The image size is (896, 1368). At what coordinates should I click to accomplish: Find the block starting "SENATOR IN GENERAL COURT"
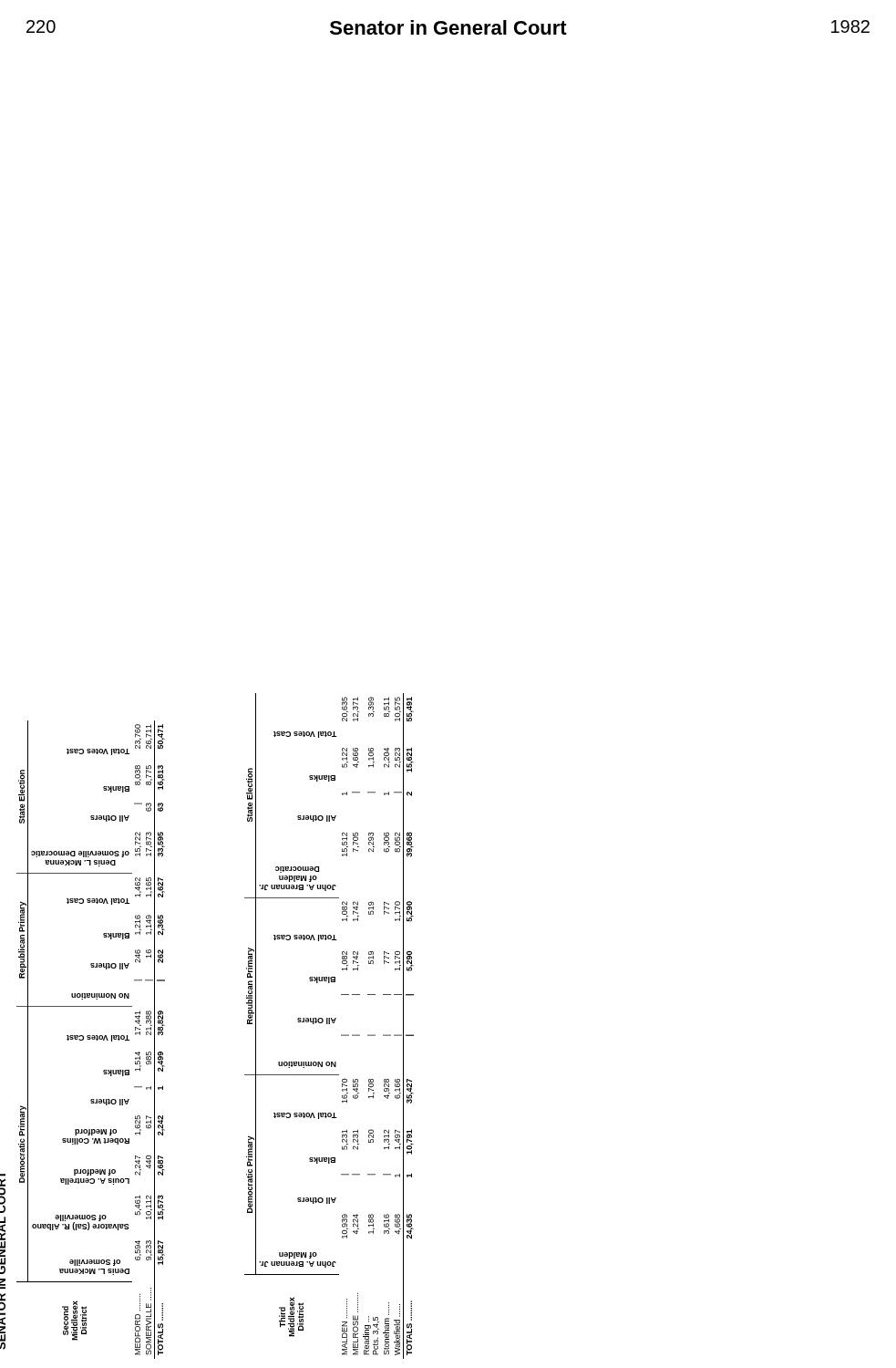tap(4, 1261)
